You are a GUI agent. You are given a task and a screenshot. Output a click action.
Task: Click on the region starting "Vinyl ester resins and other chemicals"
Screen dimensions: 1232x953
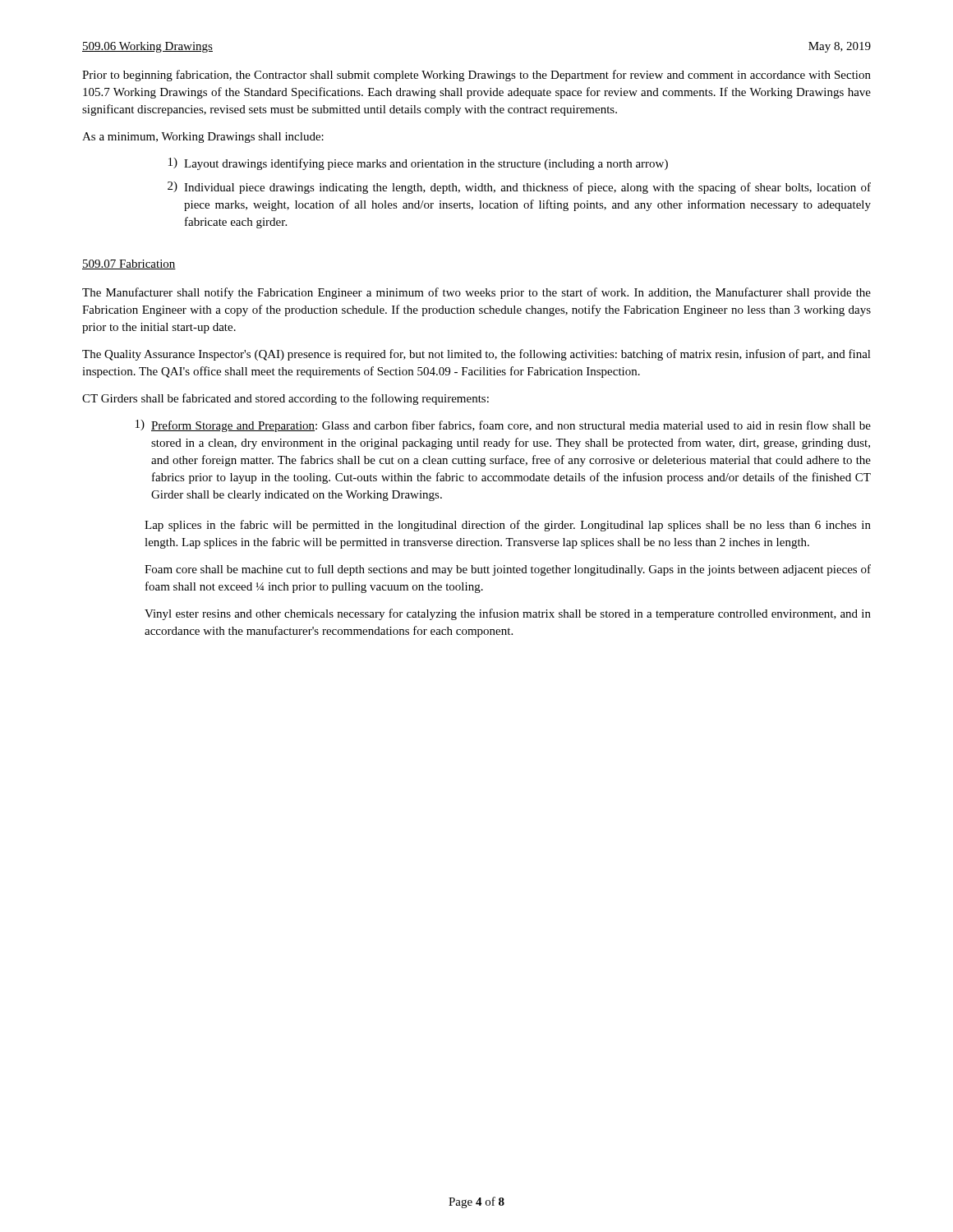point(508,622)
